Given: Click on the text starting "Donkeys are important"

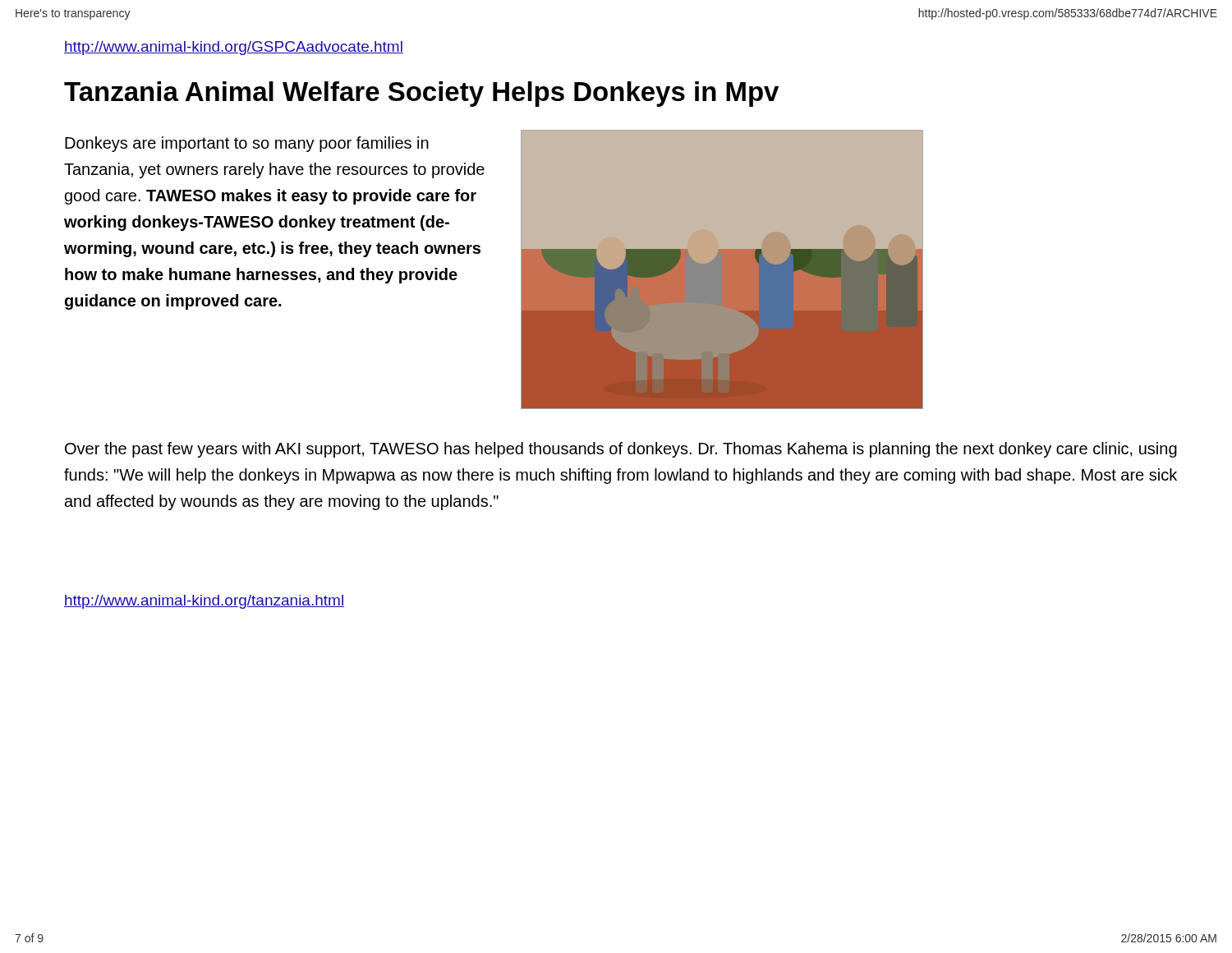Looking at the screenshot, I should point(275,222).
